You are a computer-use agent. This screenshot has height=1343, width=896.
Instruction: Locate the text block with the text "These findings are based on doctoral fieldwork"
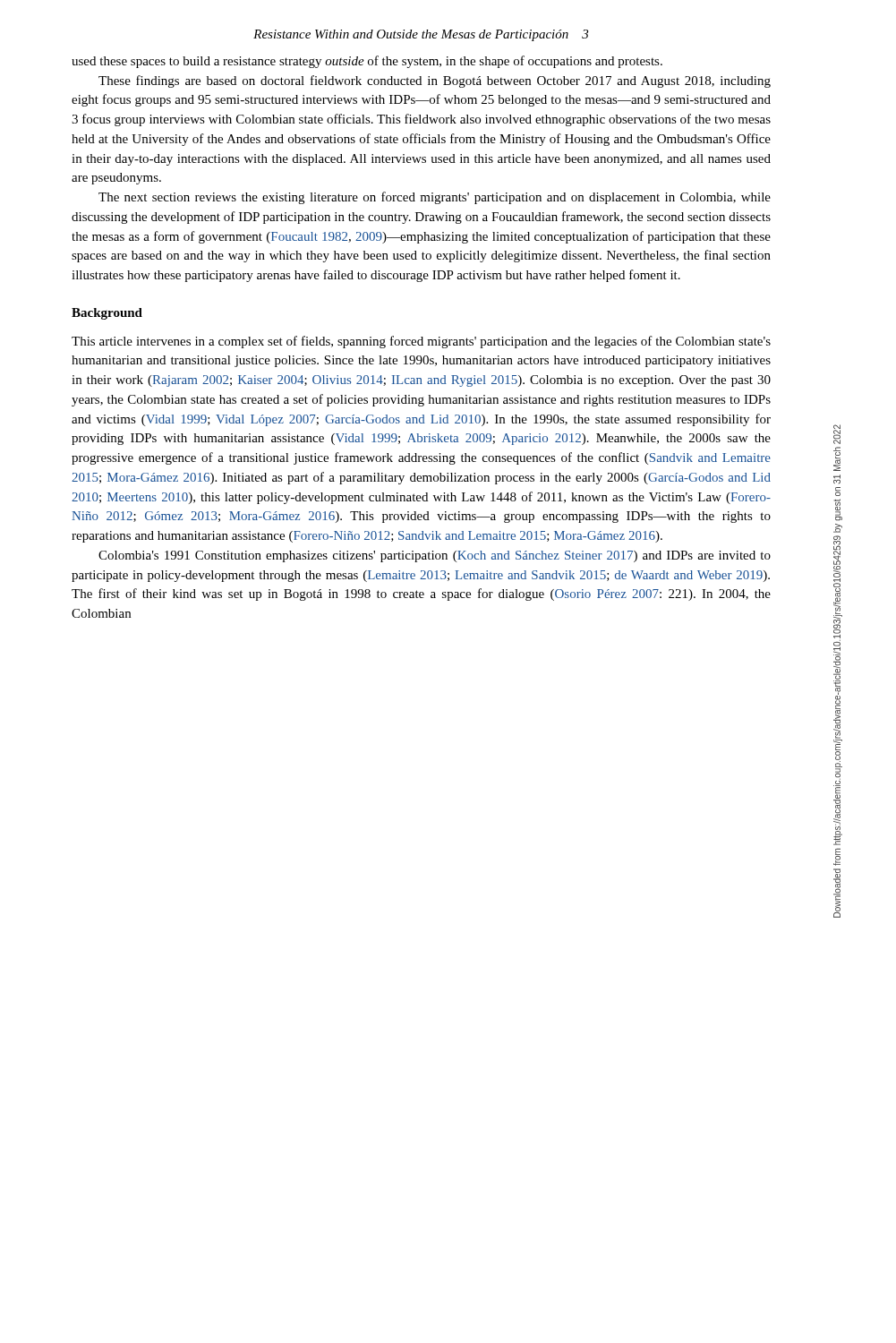coord(421,130)
